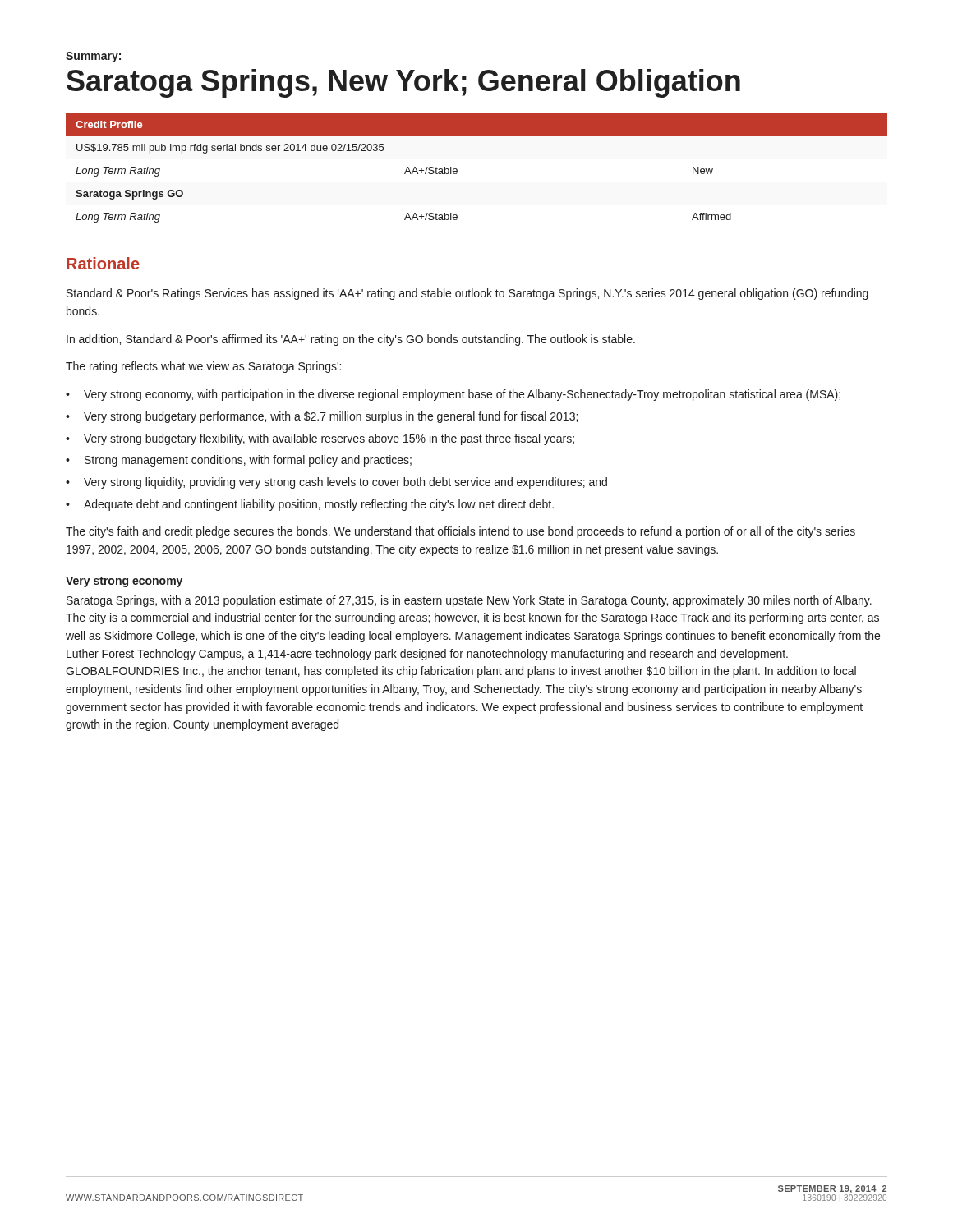This screenshot has height=1232, width=953.
Task: Point to the passage starting "• Very strong economy, with"
Action: [476, 395]
